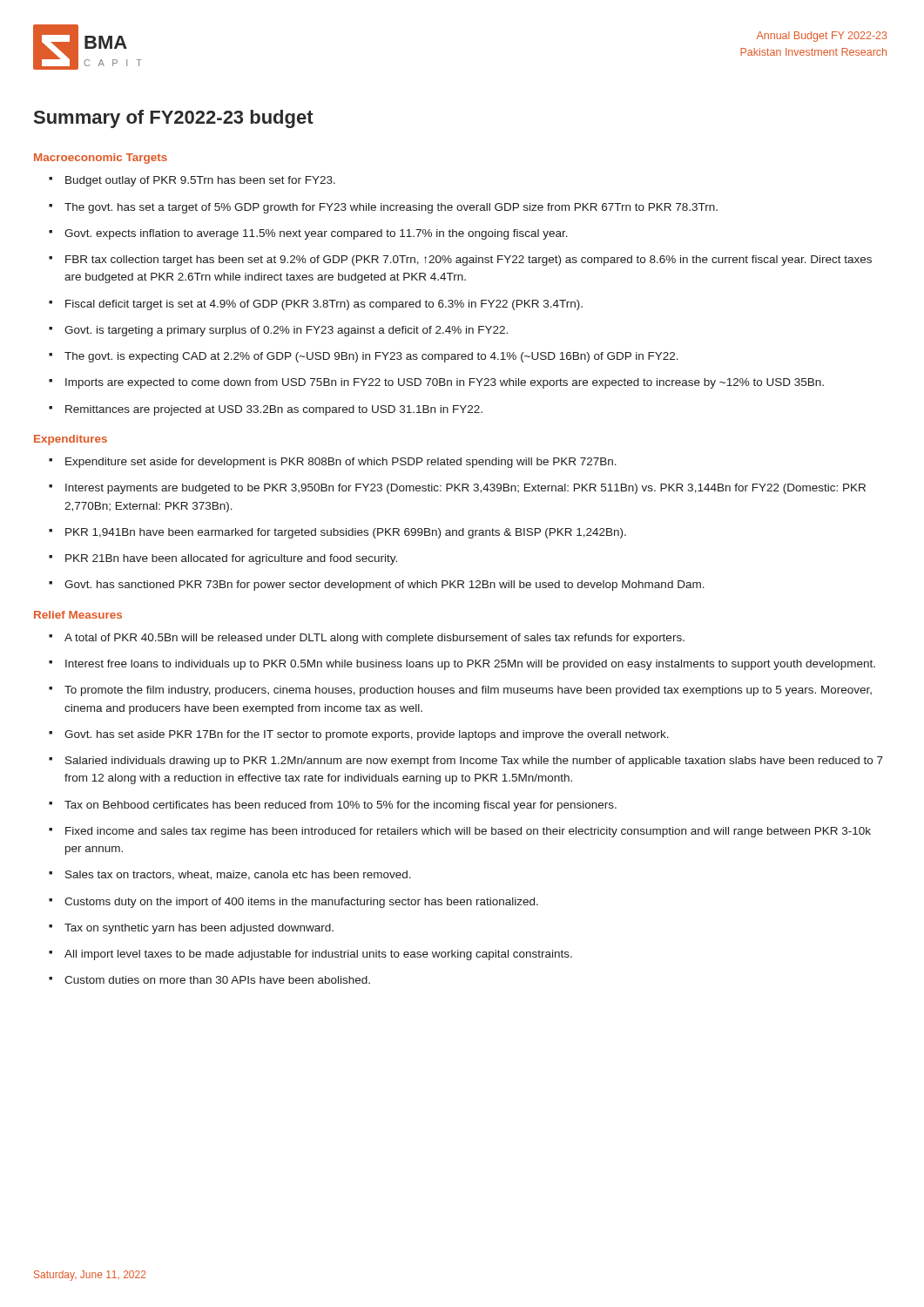The width and height of the screenshot is (924, 1307).
Task: Where does it say "Macroeconomic Targets"?
Action: point(100,157)
